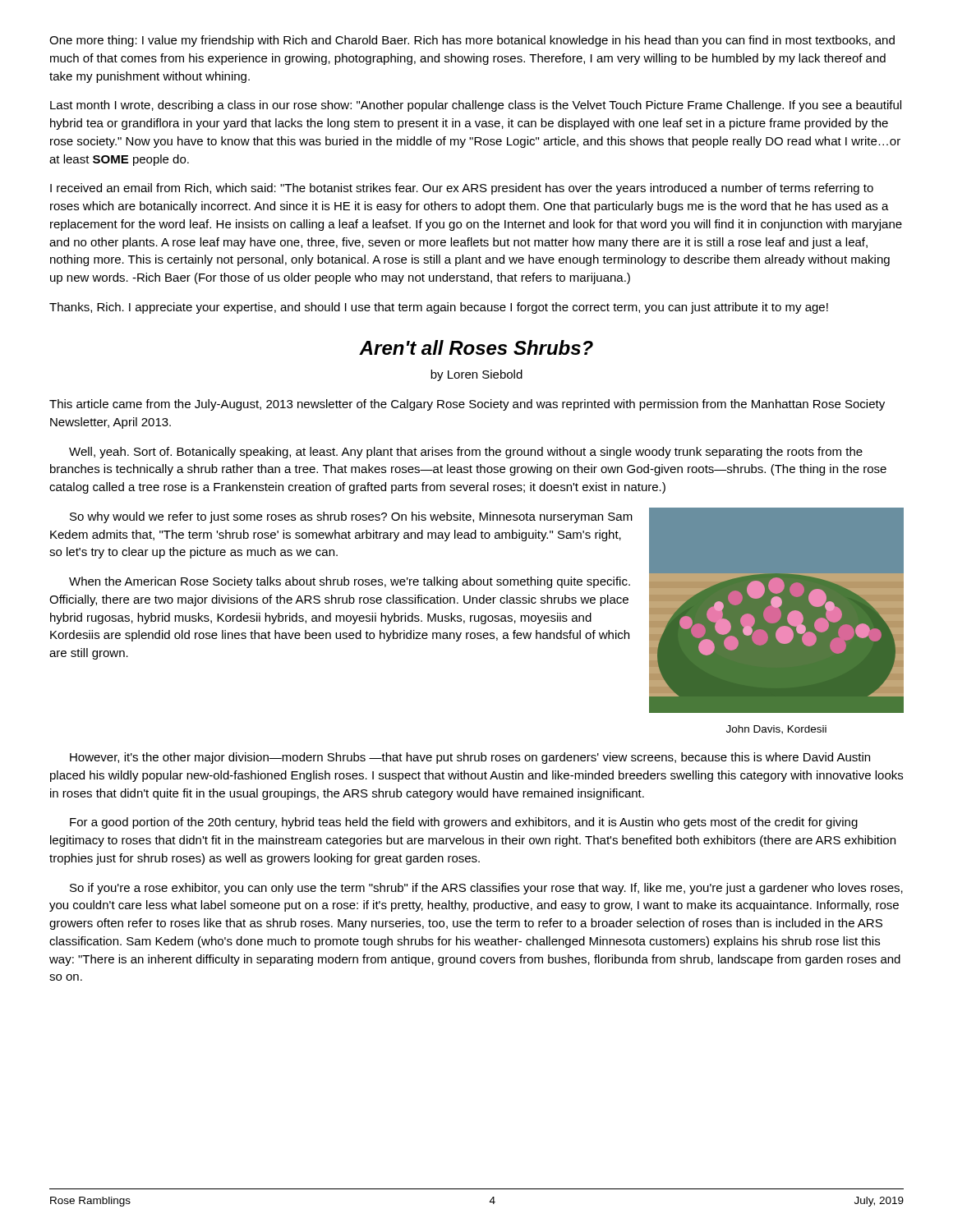Find the text block that reads "For a good portion of"

(473, 840)
